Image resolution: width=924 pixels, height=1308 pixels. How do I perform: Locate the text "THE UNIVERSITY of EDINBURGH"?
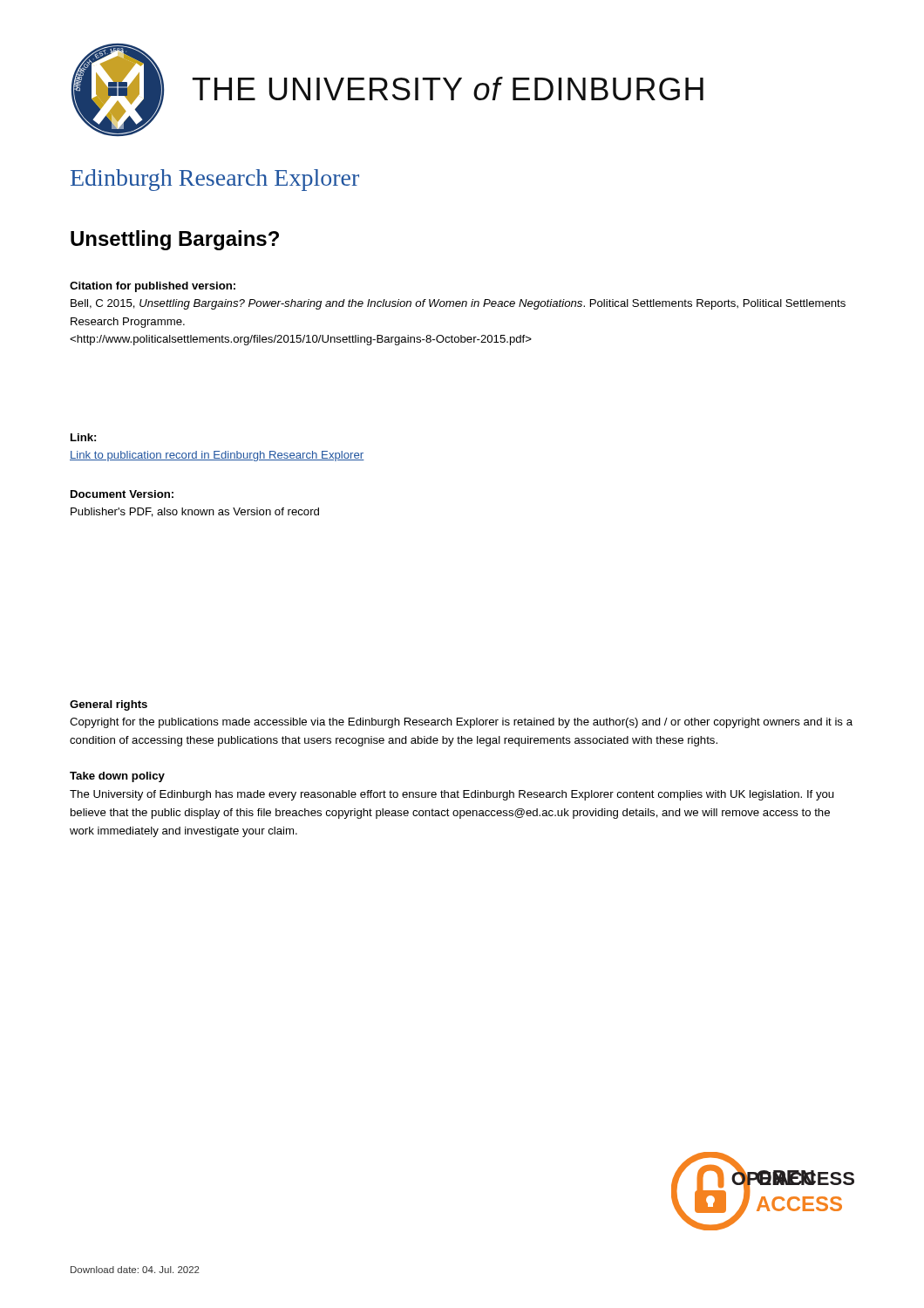click(x=449, y=89)
